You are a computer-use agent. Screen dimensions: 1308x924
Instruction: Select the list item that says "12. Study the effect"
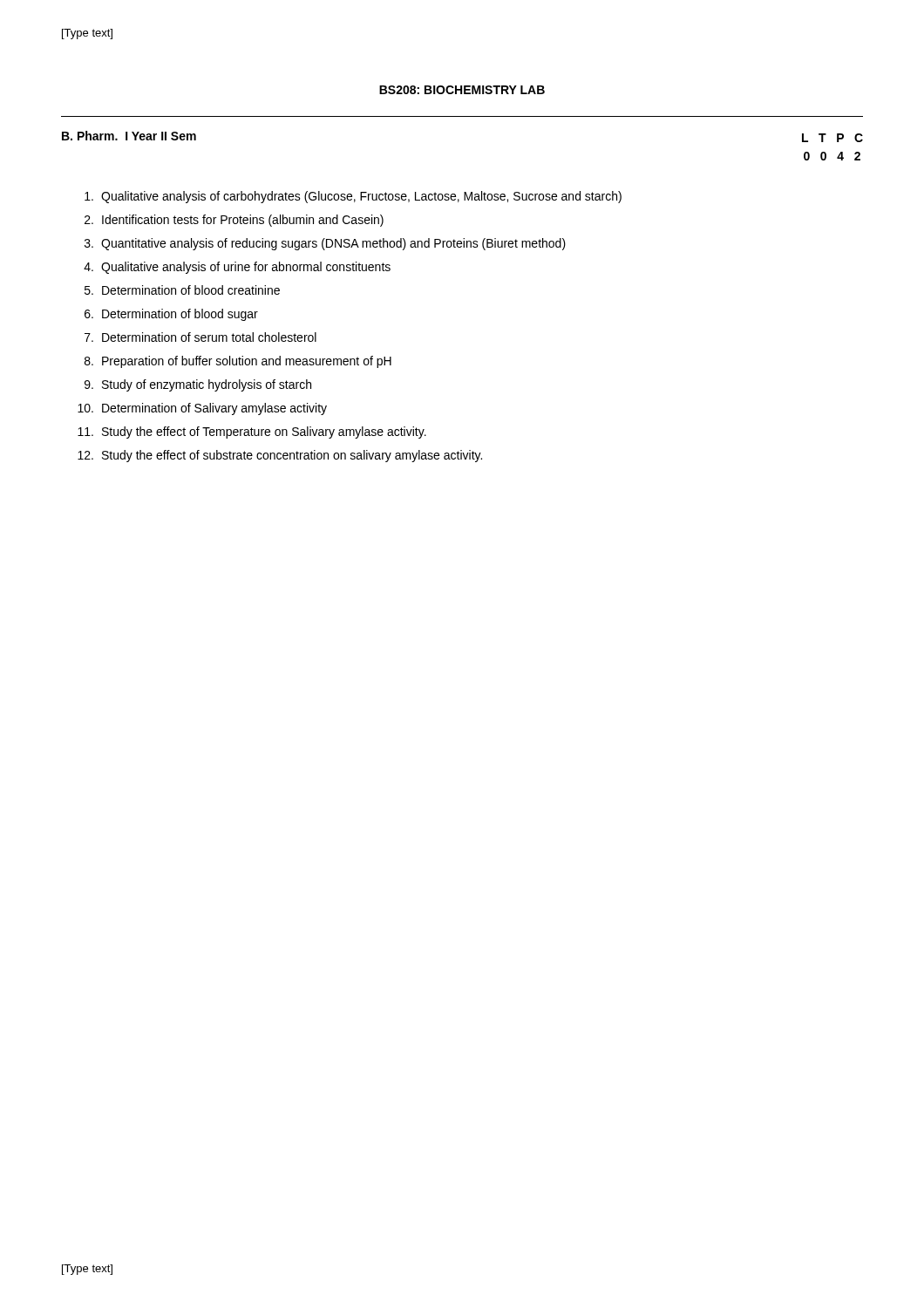click(462, 456)
